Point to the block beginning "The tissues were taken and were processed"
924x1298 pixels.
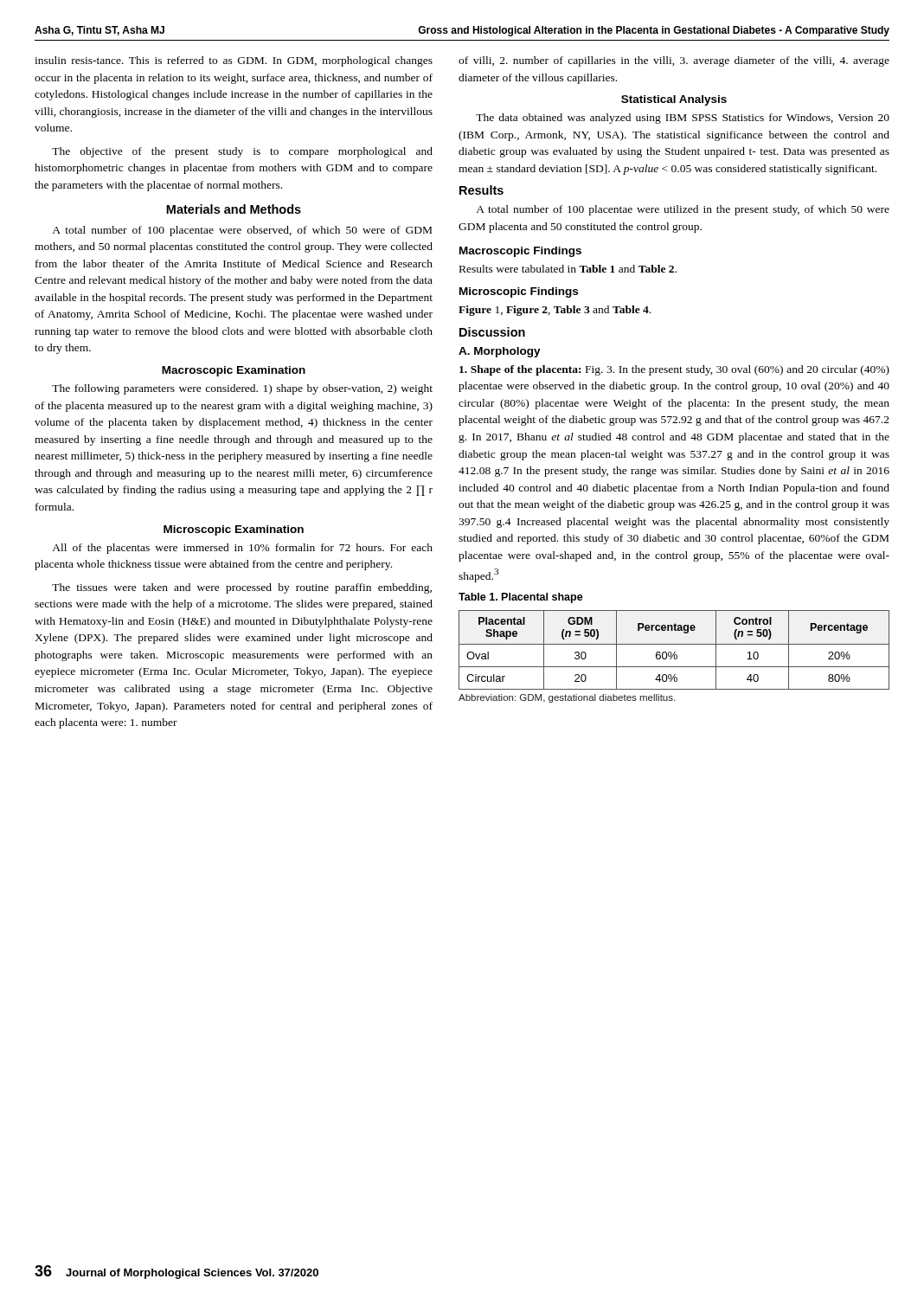click(234, 655)
